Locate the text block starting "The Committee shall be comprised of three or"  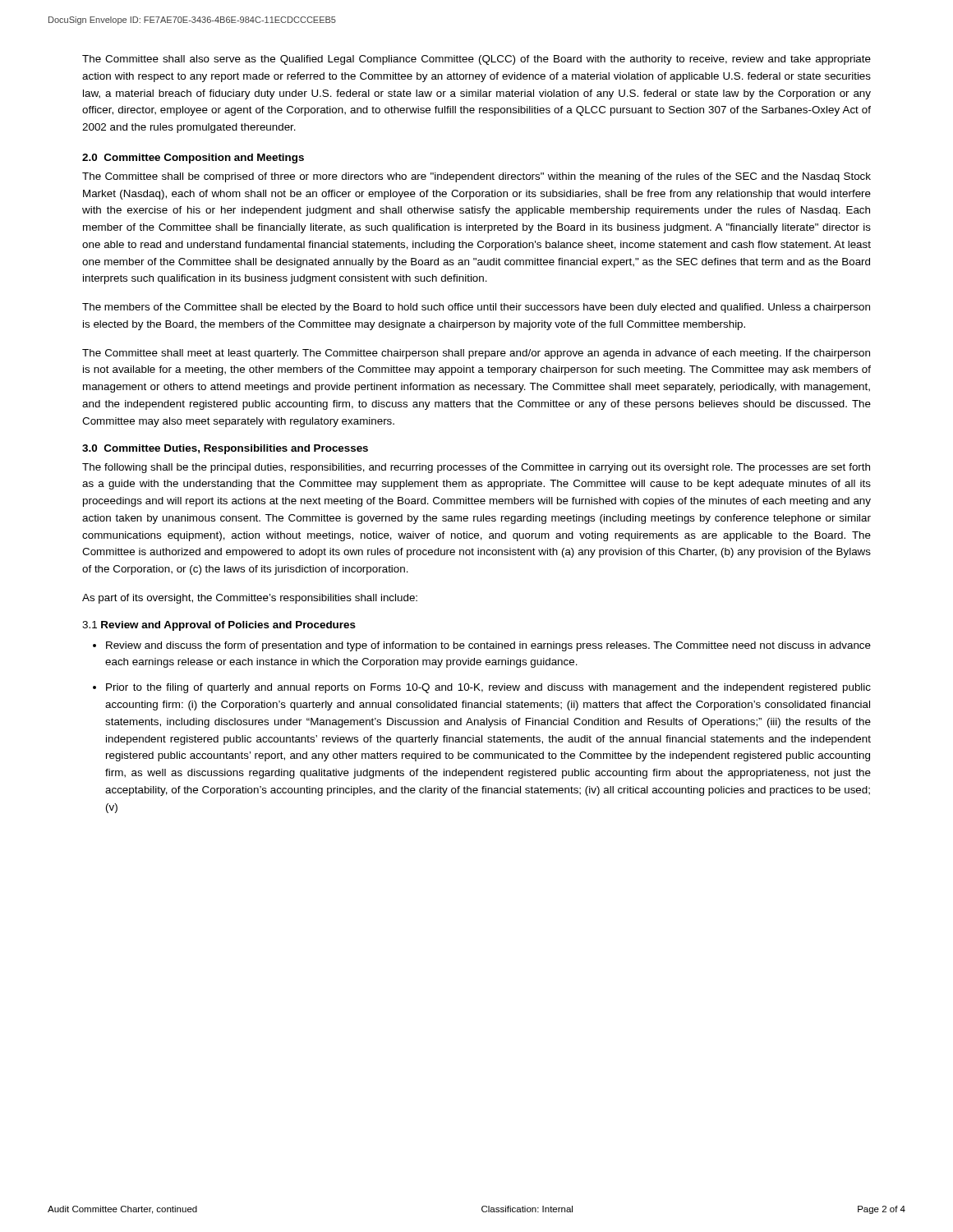coord(476,227)
